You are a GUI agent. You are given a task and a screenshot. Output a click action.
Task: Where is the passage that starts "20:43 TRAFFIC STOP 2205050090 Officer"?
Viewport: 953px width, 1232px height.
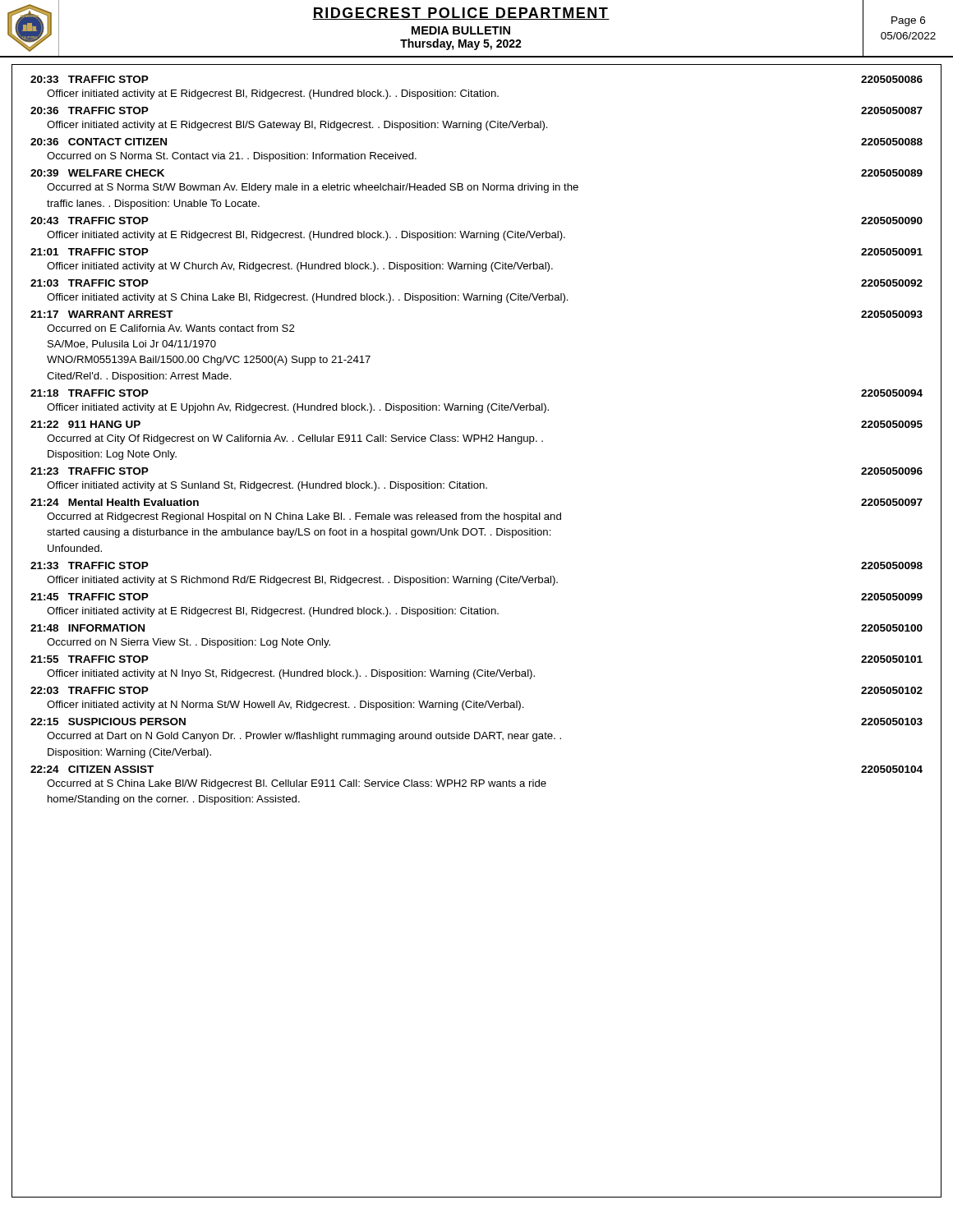click(476, 228)
